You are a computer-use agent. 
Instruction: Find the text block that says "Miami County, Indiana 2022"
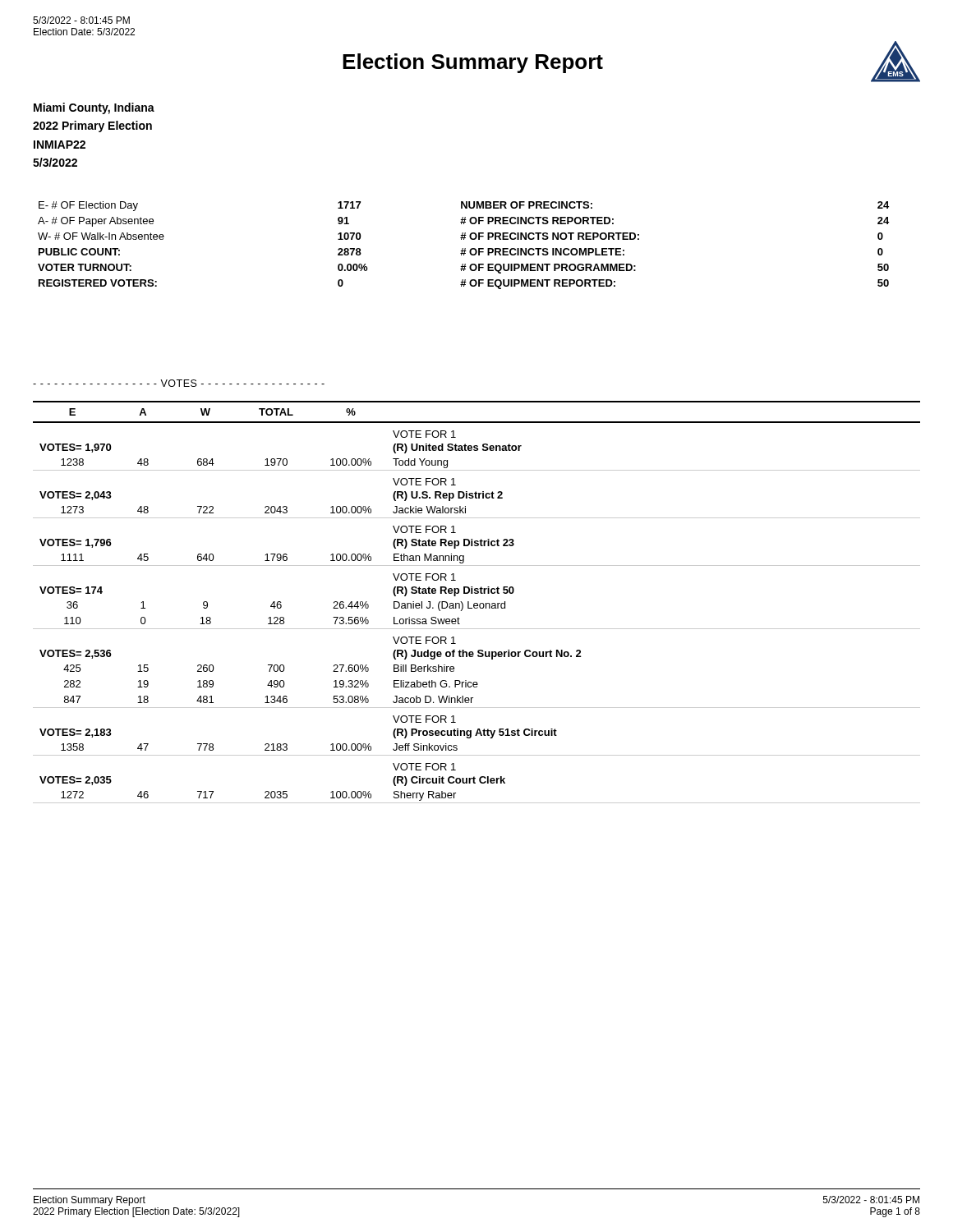point(93,135)
